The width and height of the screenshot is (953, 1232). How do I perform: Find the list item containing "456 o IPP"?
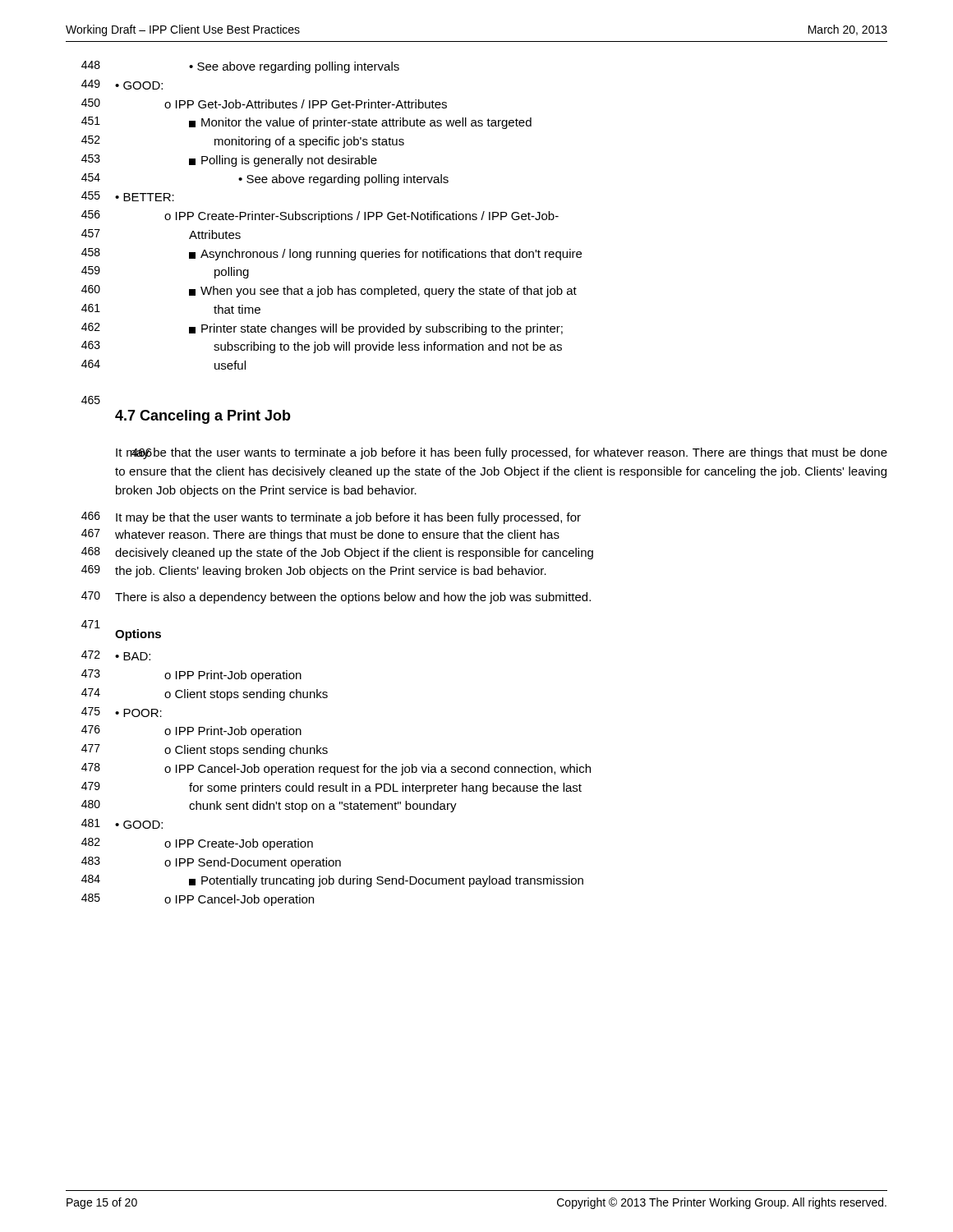click(476, 216)
